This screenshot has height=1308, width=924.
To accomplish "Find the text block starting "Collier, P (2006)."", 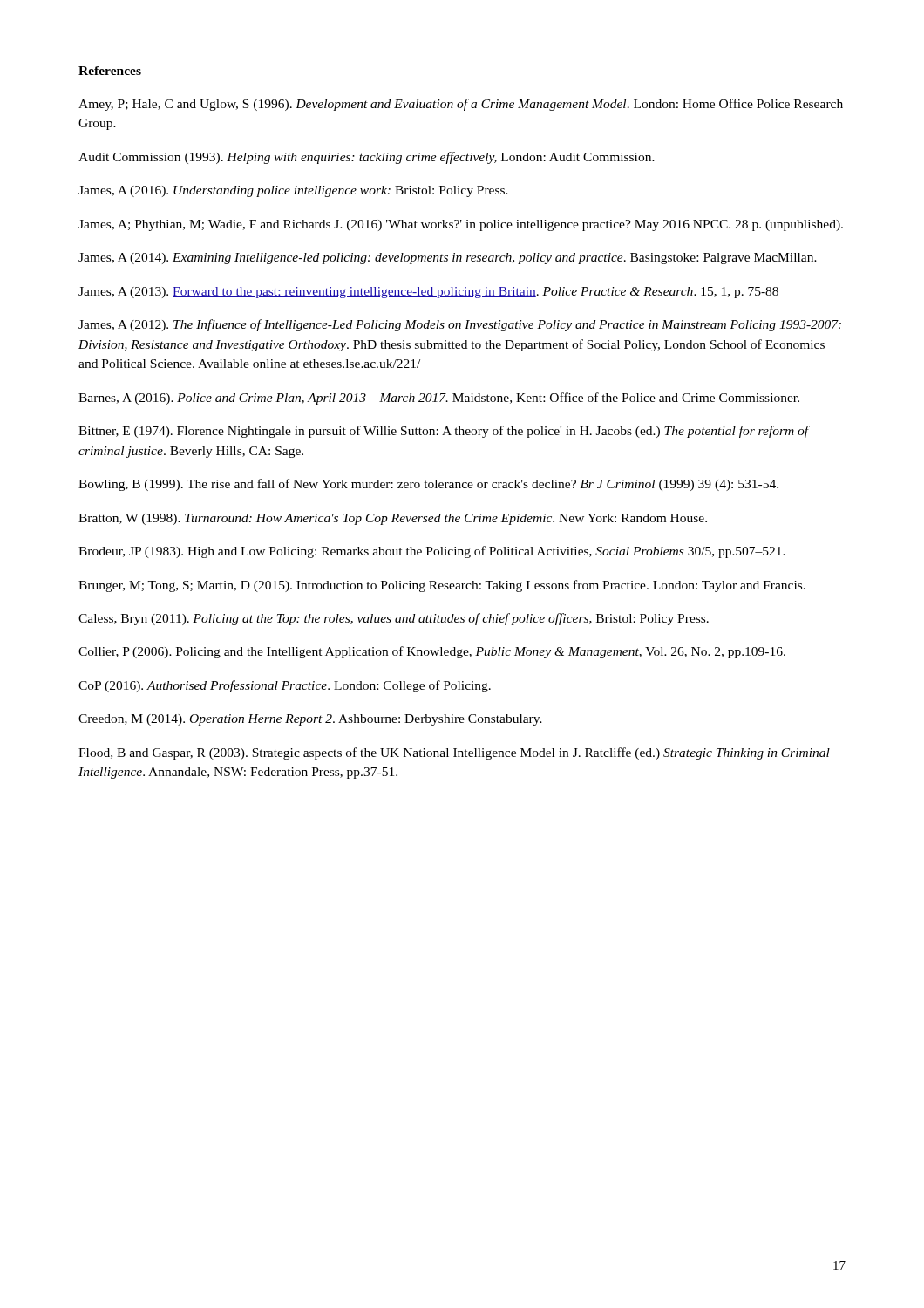I will click(432, 651).
